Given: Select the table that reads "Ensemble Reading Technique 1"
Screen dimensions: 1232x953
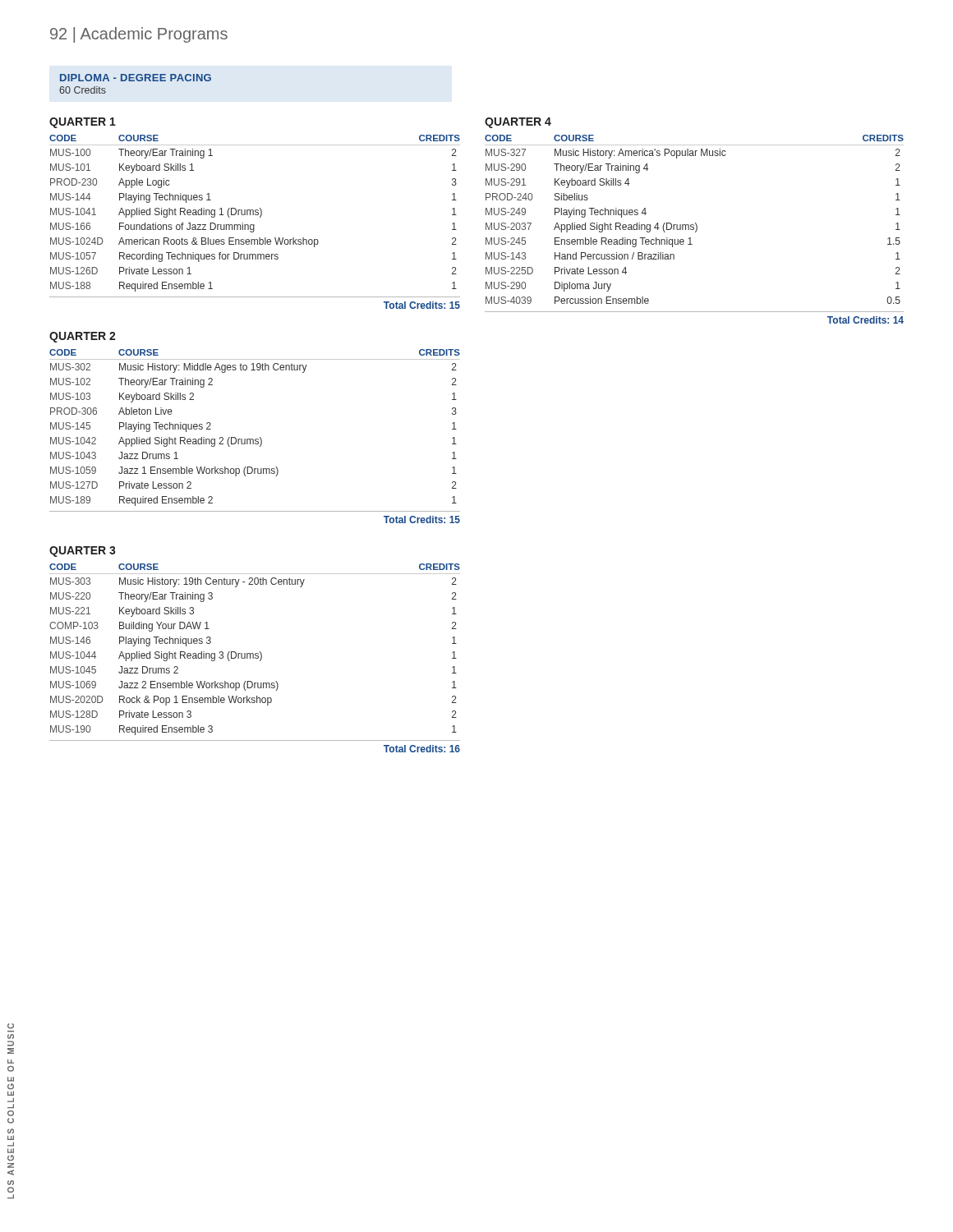Looking at the screenshot, I should point(694,221).
